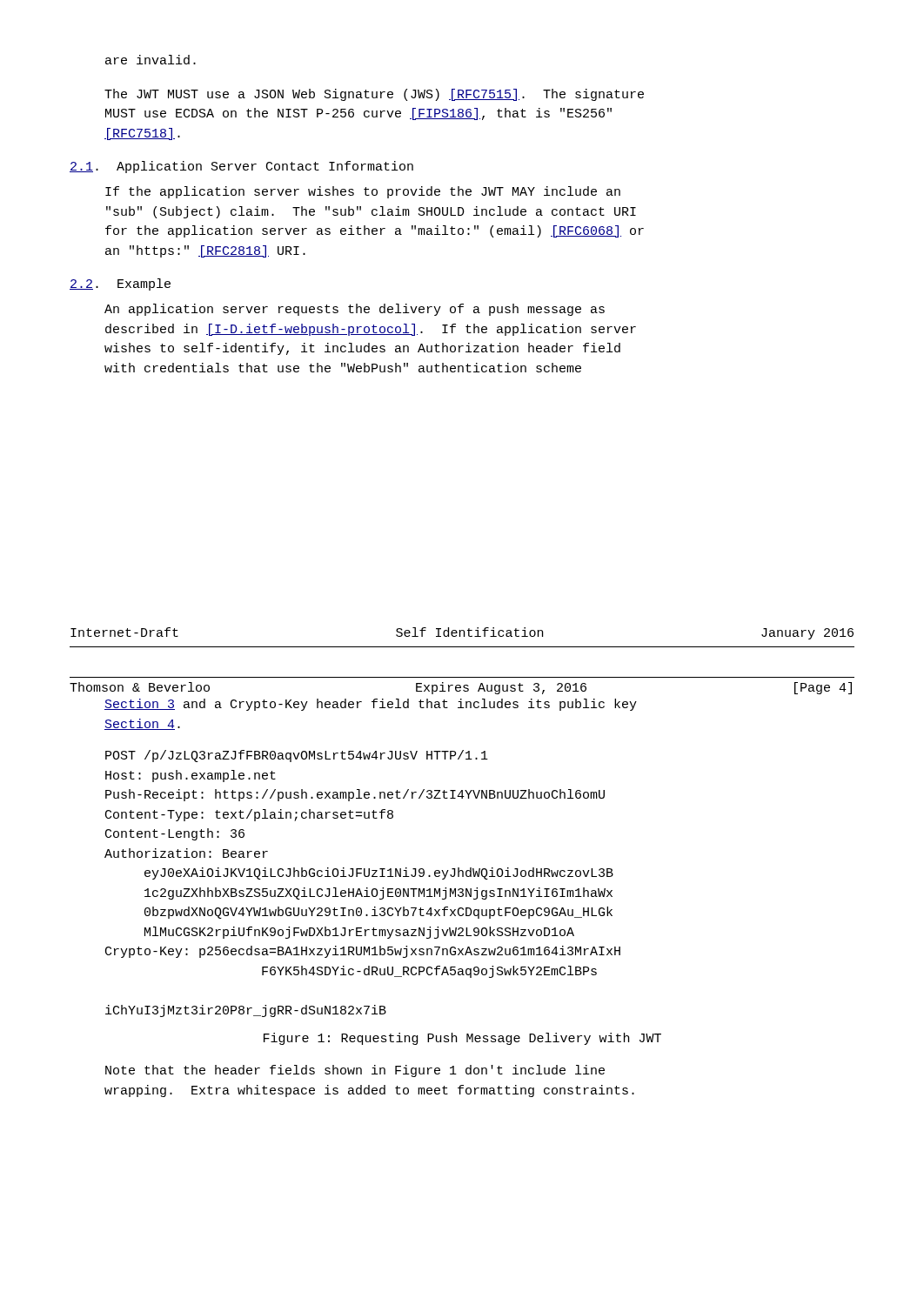Locate the text "2.1. Application Server Contact Information"
Viewport: 924px width, 1305px height.
[x=242, y=167]
